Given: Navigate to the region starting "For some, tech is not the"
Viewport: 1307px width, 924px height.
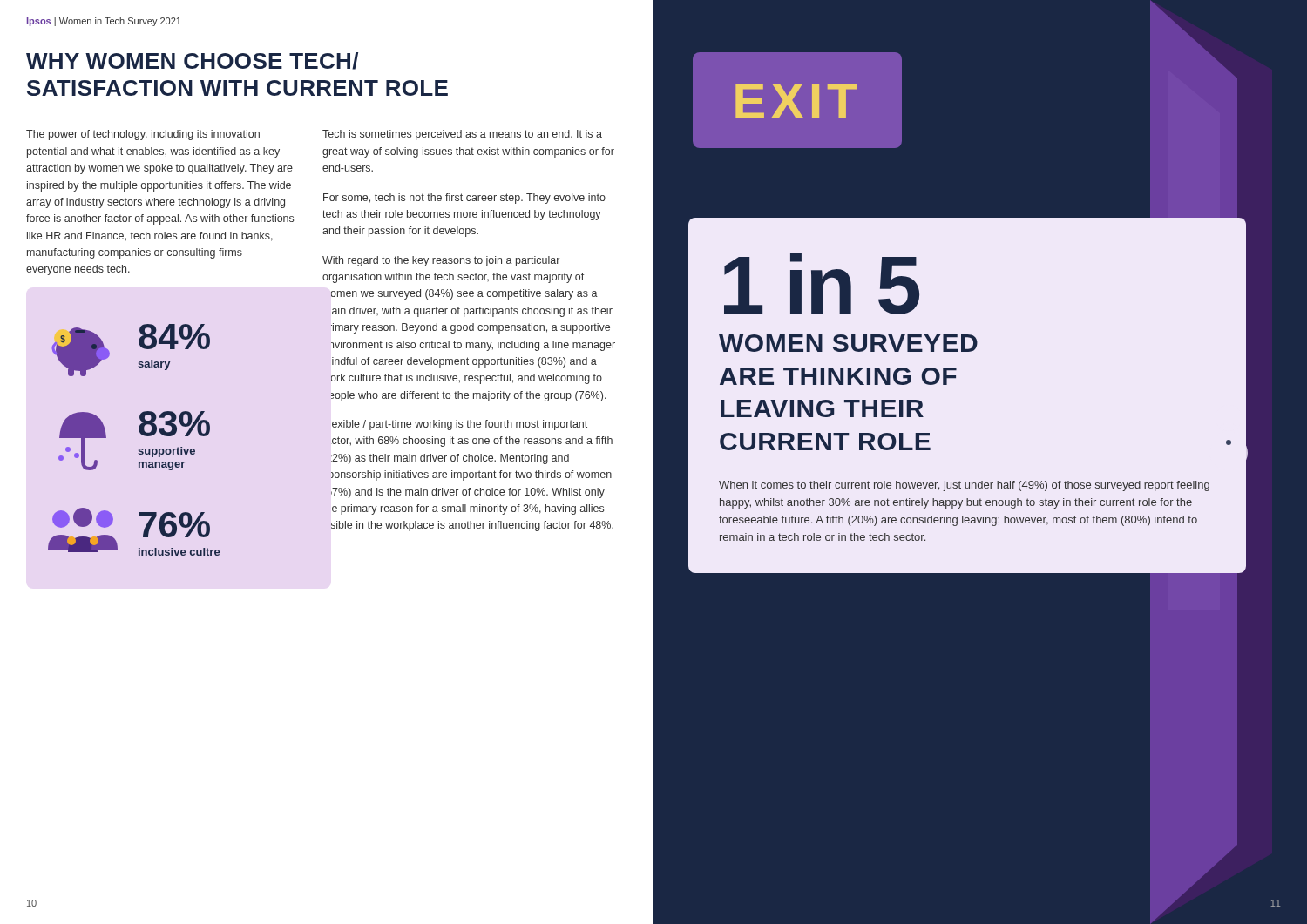Looking at the screenshot, I should pos(464,214).
